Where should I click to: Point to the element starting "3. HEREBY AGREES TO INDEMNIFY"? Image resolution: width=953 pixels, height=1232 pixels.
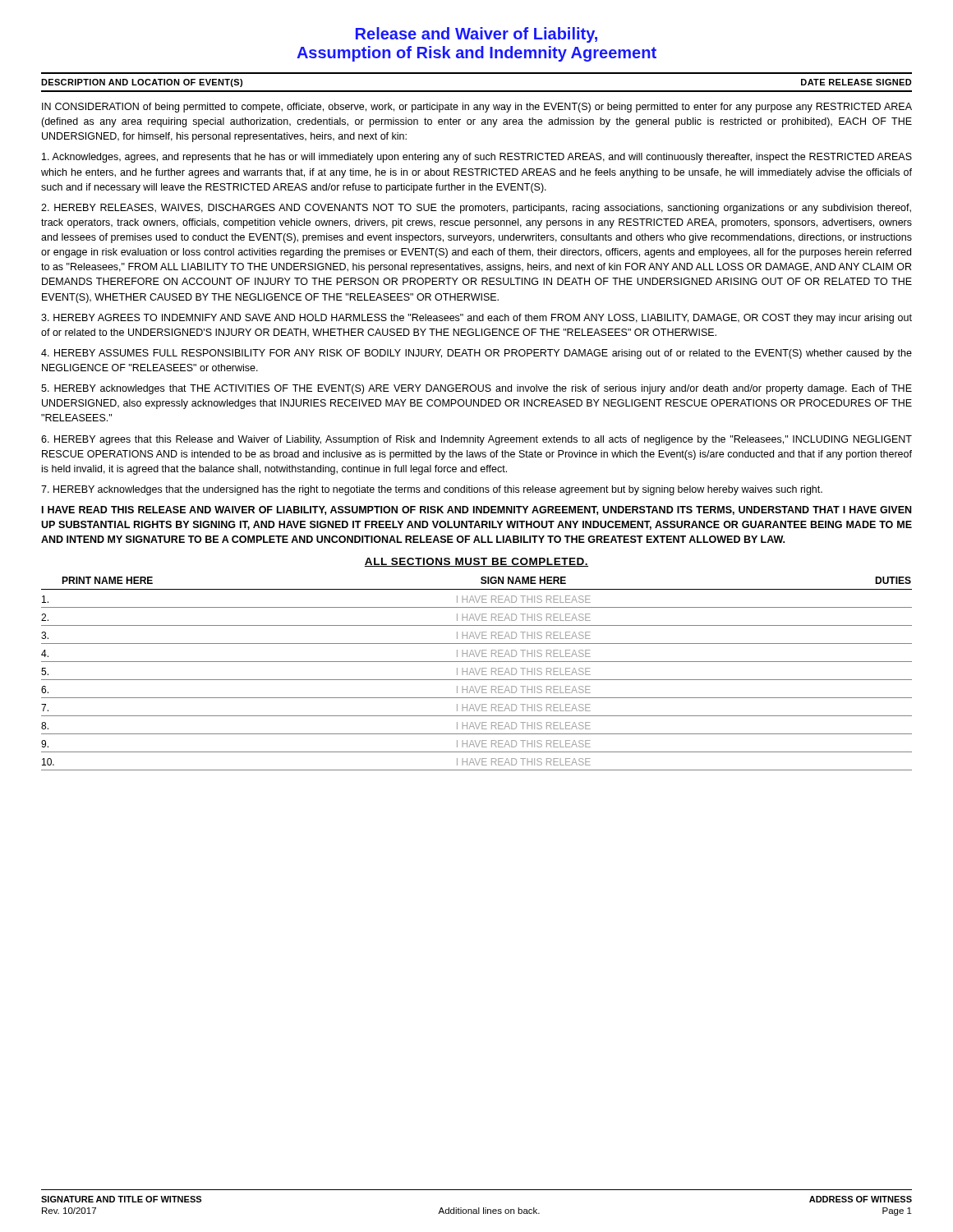(x=476, y=325)
